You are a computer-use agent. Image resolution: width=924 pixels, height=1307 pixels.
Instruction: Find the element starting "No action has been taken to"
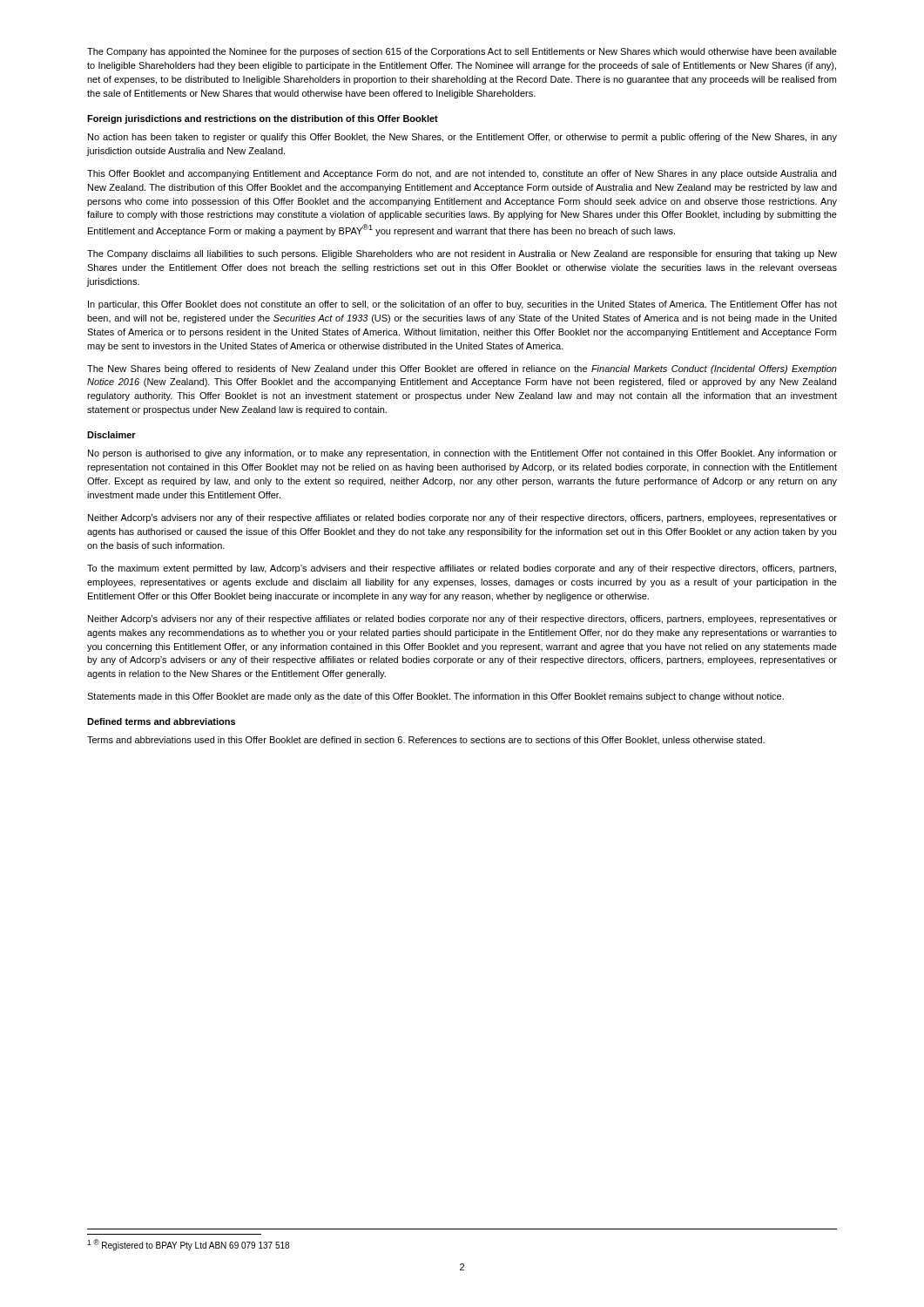[462, 144]
